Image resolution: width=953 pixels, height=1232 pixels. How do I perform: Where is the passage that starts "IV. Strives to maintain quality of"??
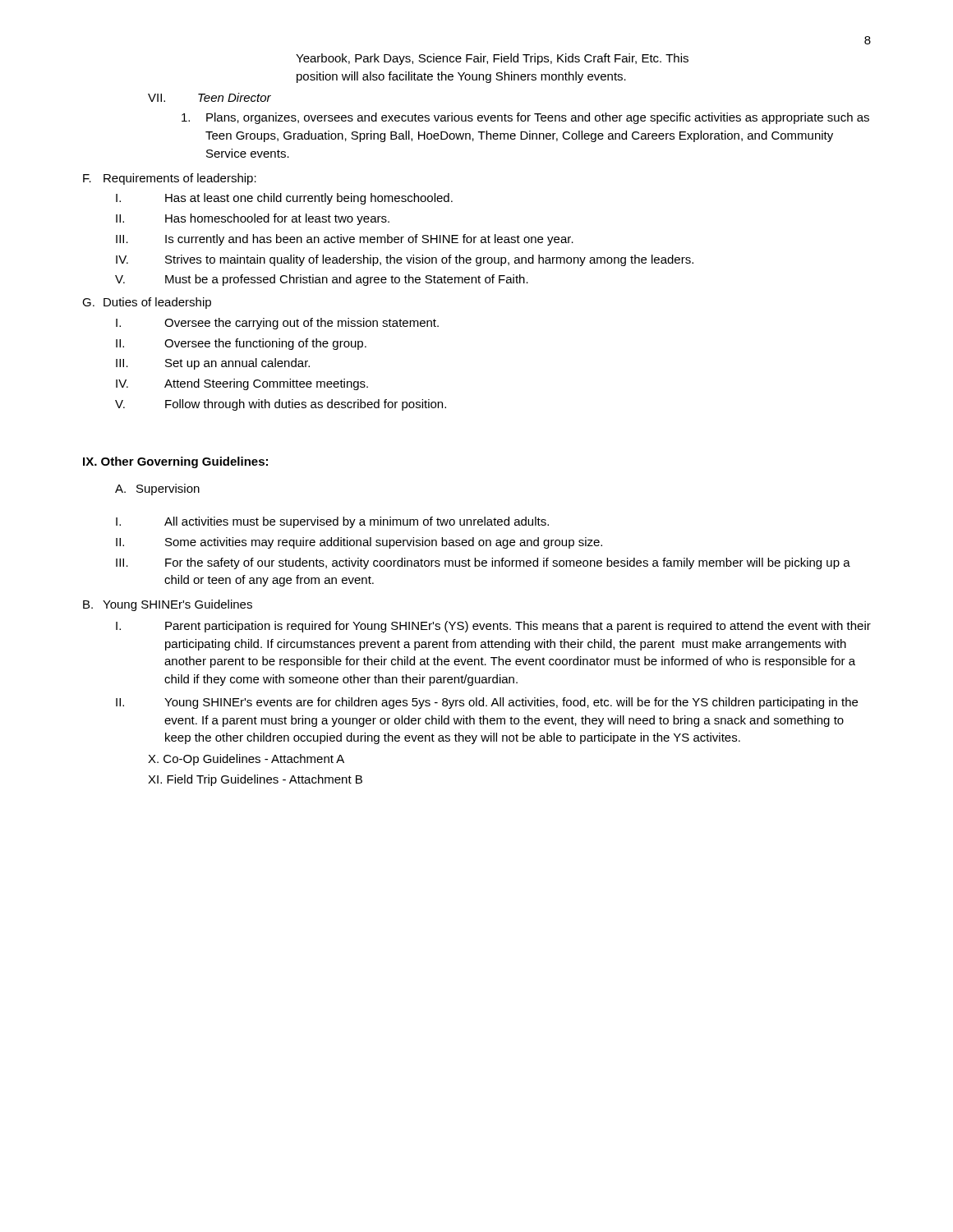point(493,259)
